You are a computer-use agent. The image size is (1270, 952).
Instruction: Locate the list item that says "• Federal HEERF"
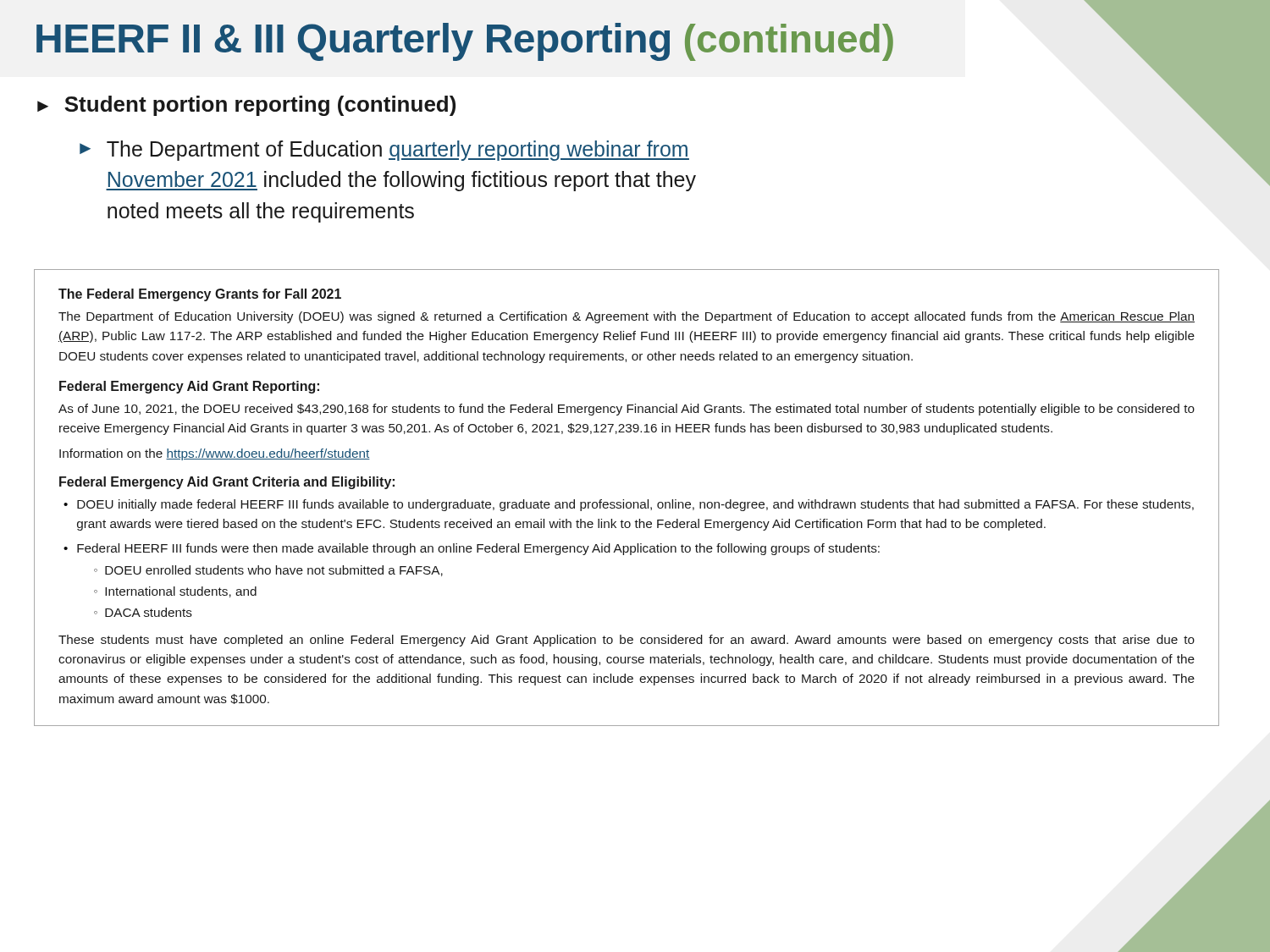(472, 549)
